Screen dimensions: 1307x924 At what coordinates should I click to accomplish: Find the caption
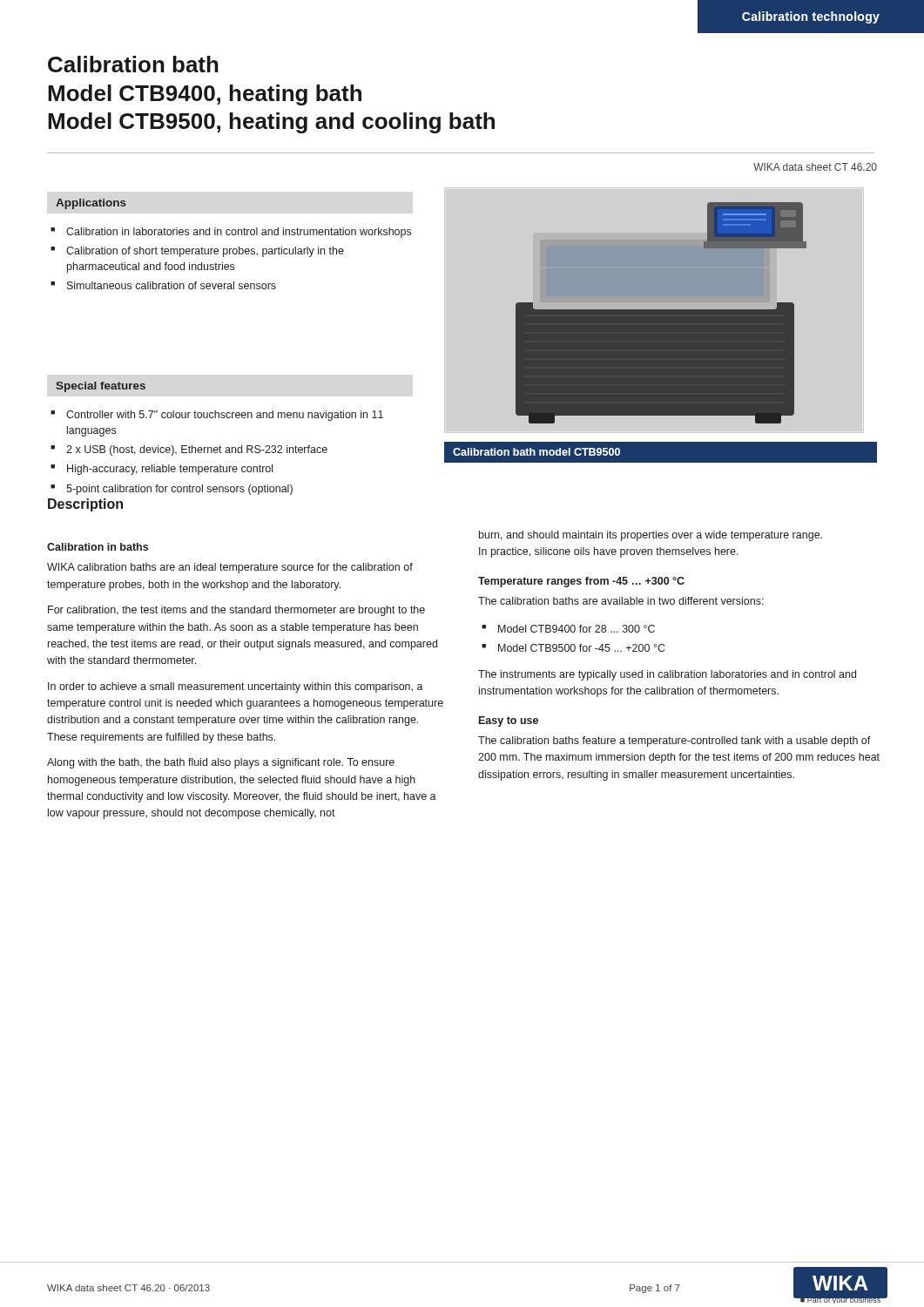537,452
